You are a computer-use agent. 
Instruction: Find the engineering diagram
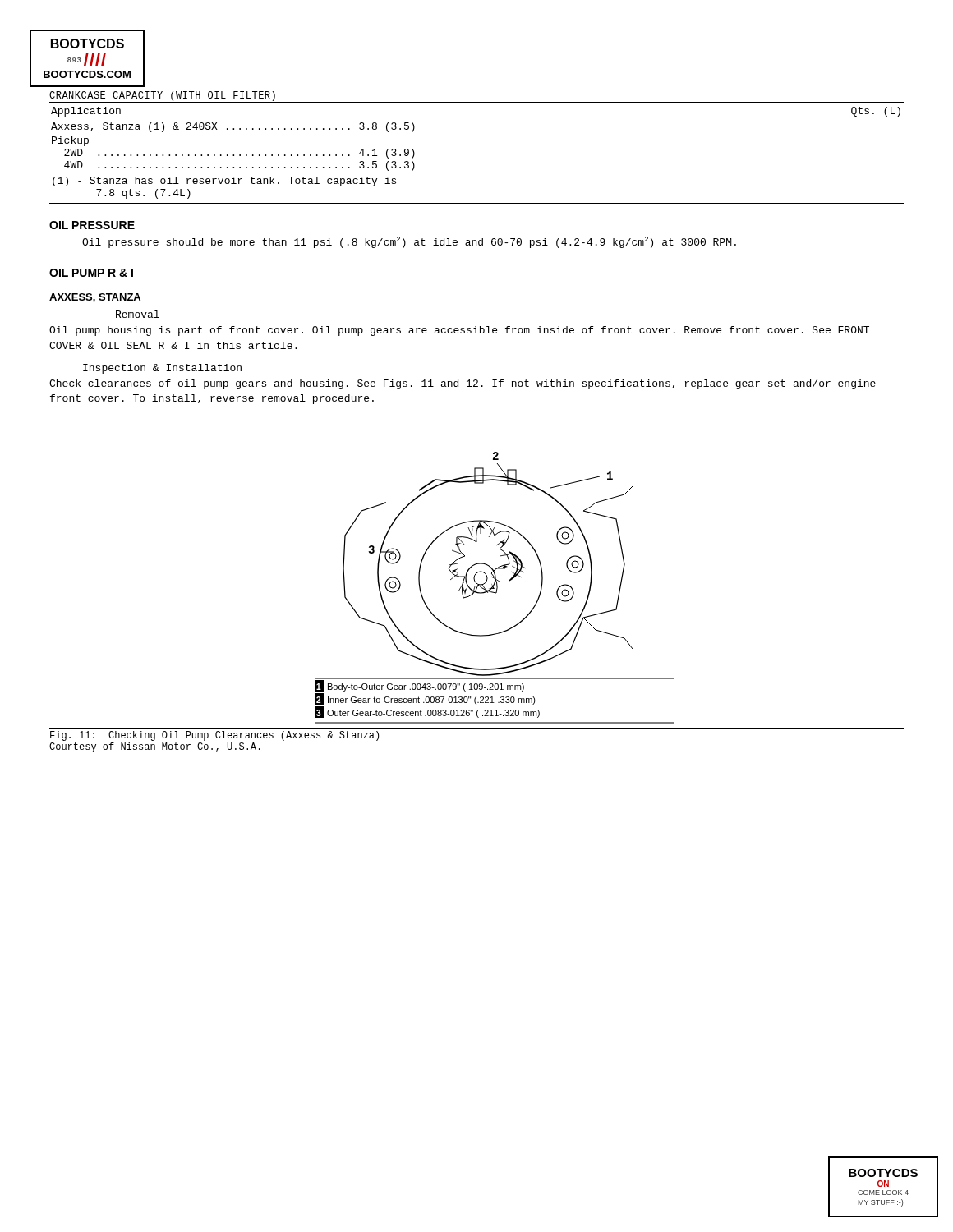(476, 587)
